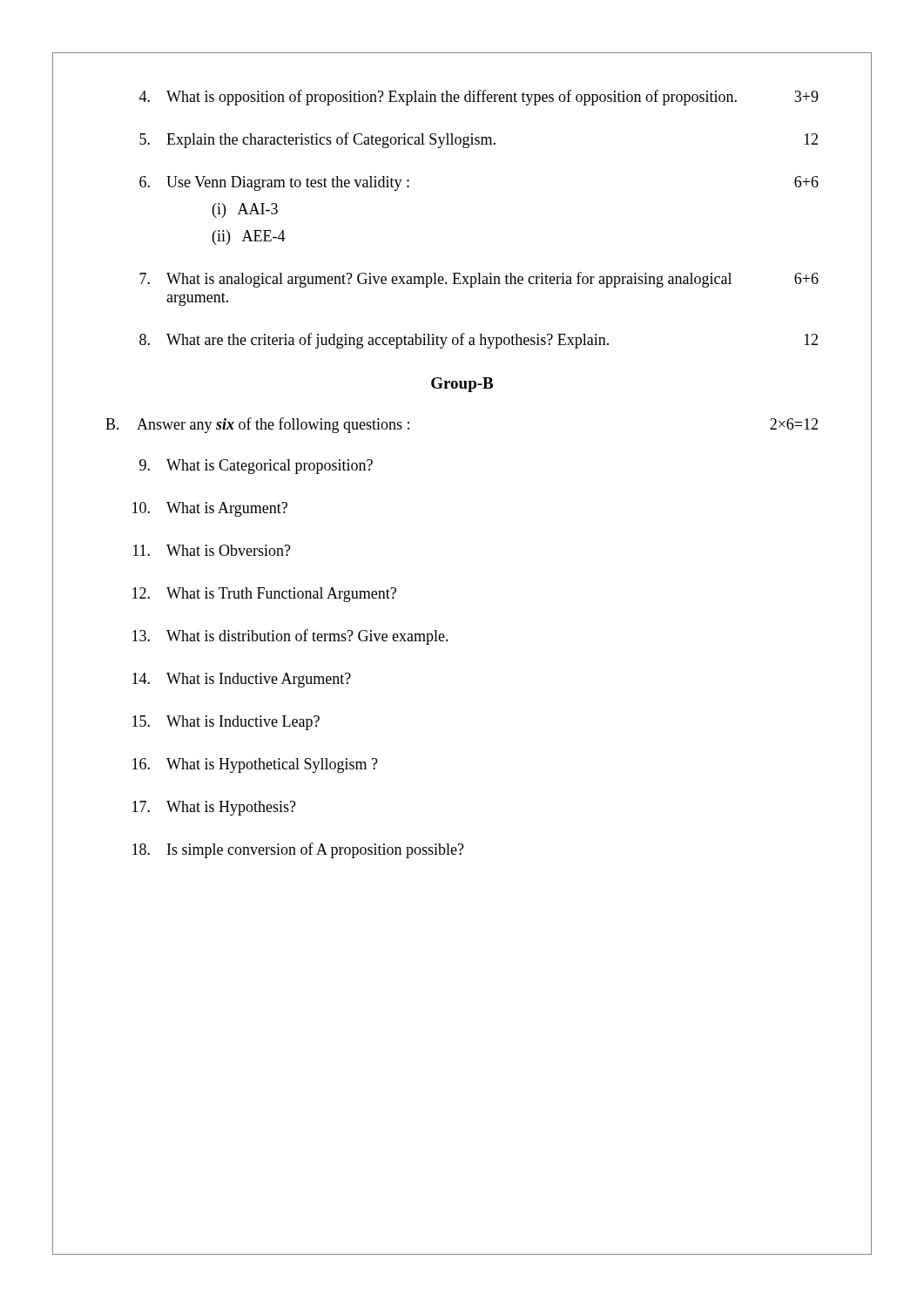Locate the list item with the text "6. Use Venn Diagram to test the"
The width and height of the screenshot is (924, 1307).
(x=291, y=183)
